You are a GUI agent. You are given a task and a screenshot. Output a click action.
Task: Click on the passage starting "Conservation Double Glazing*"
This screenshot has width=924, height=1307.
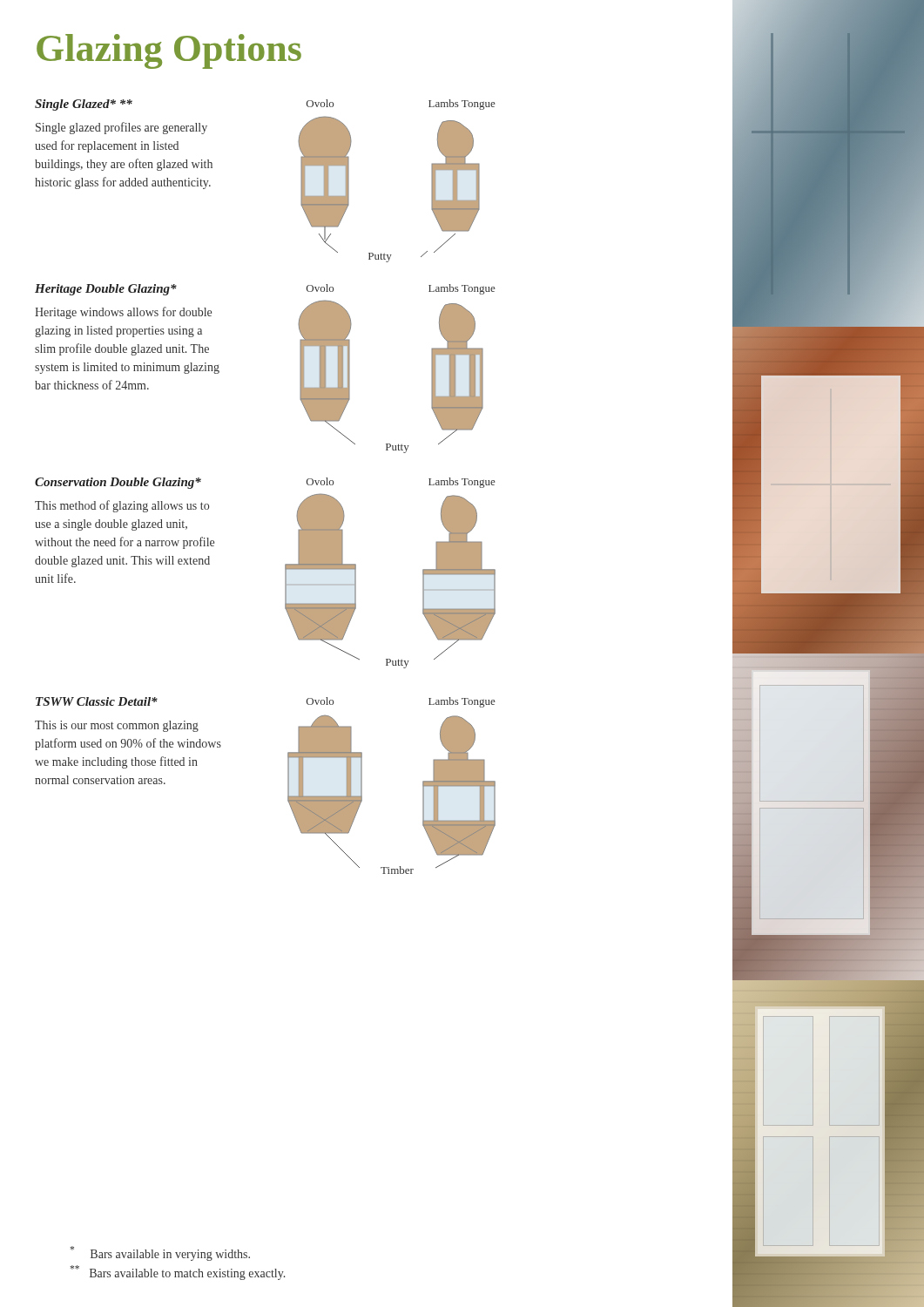point(118,482)
